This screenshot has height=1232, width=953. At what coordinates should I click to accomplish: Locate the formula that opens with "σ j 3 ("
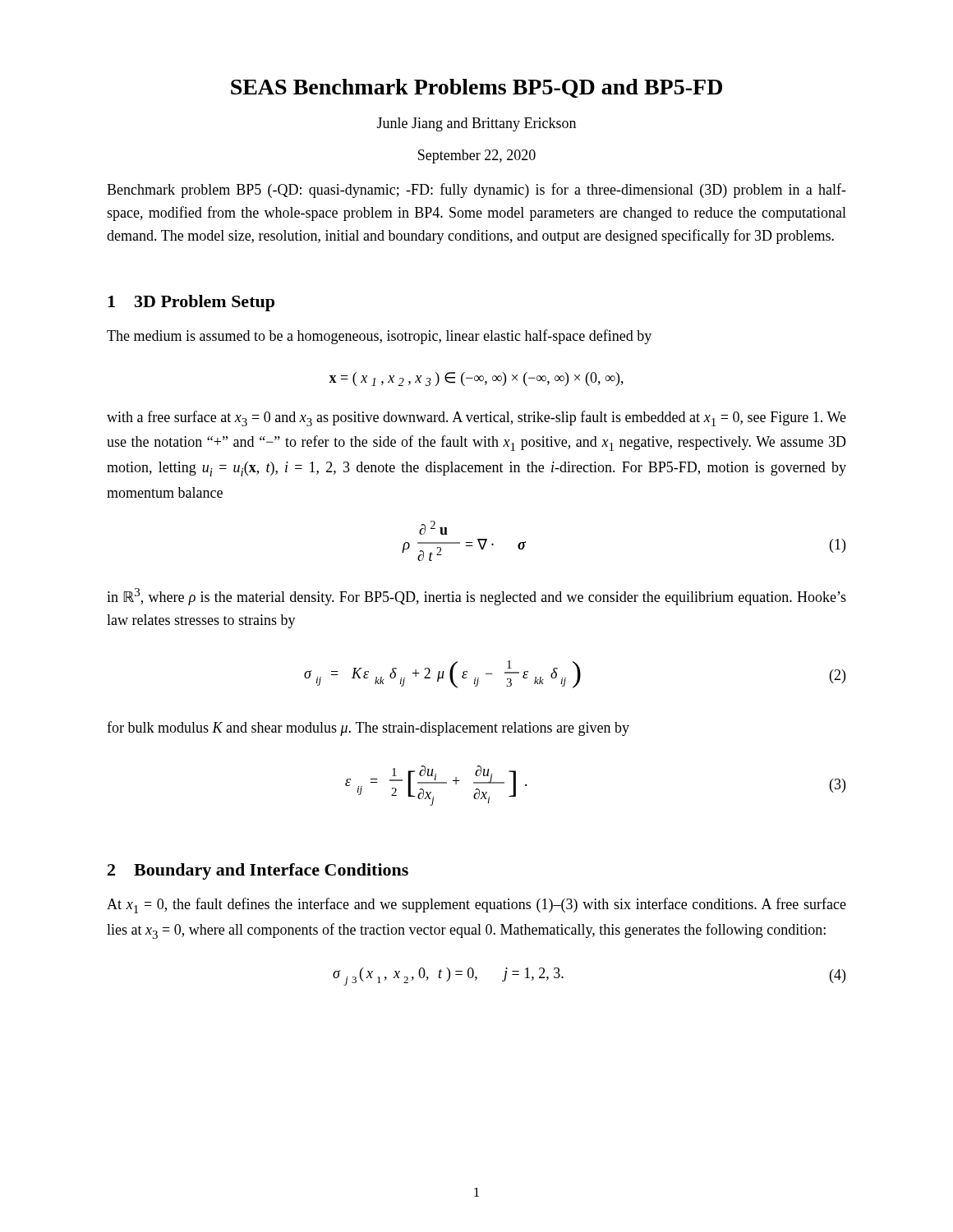[x=397, y=976]
